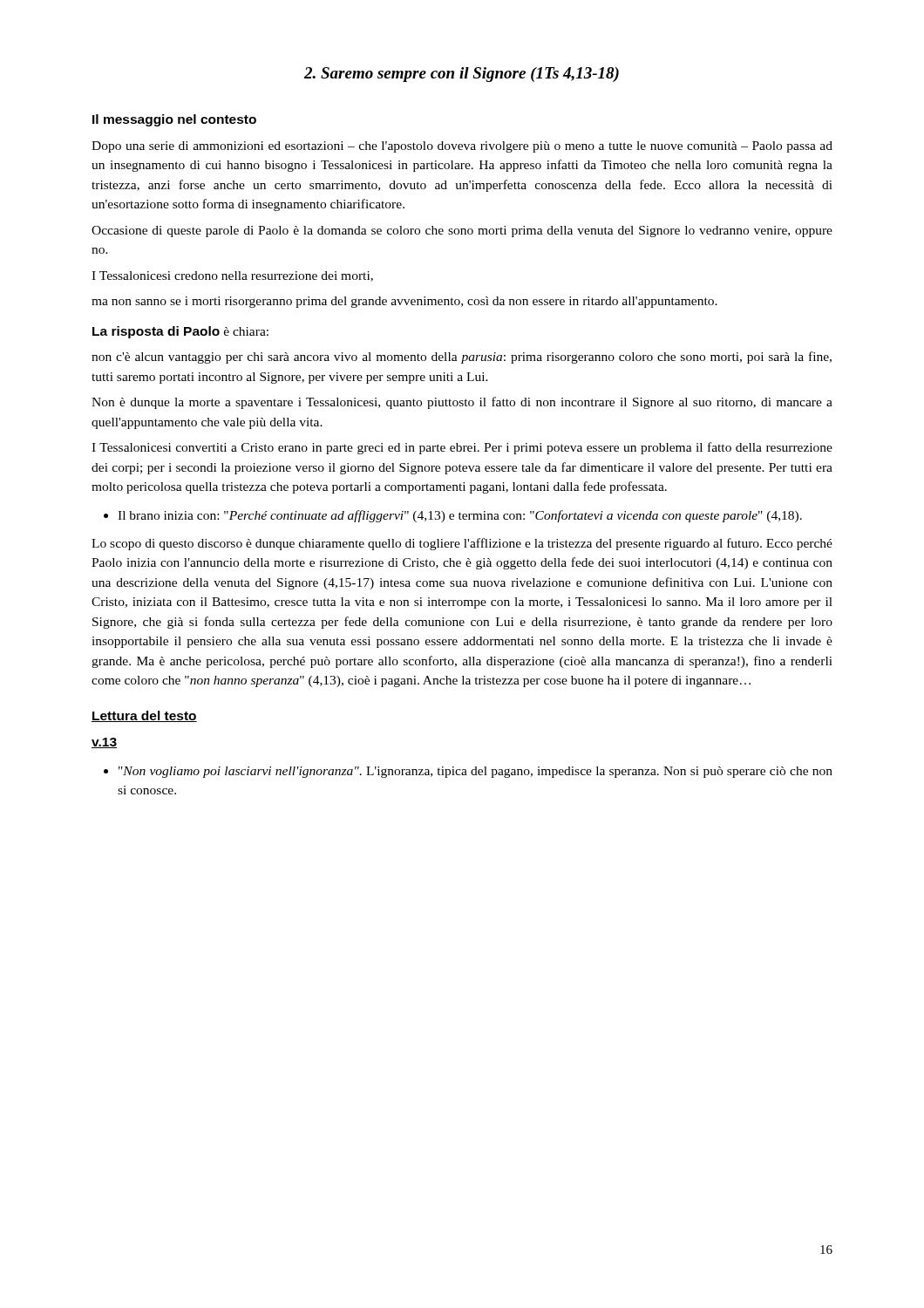Click the passage that begins "Il brano inizia con: "Perché continuate ad"
The width and height of the screenshot is (924, 1308).
click(x=475, y=515)
